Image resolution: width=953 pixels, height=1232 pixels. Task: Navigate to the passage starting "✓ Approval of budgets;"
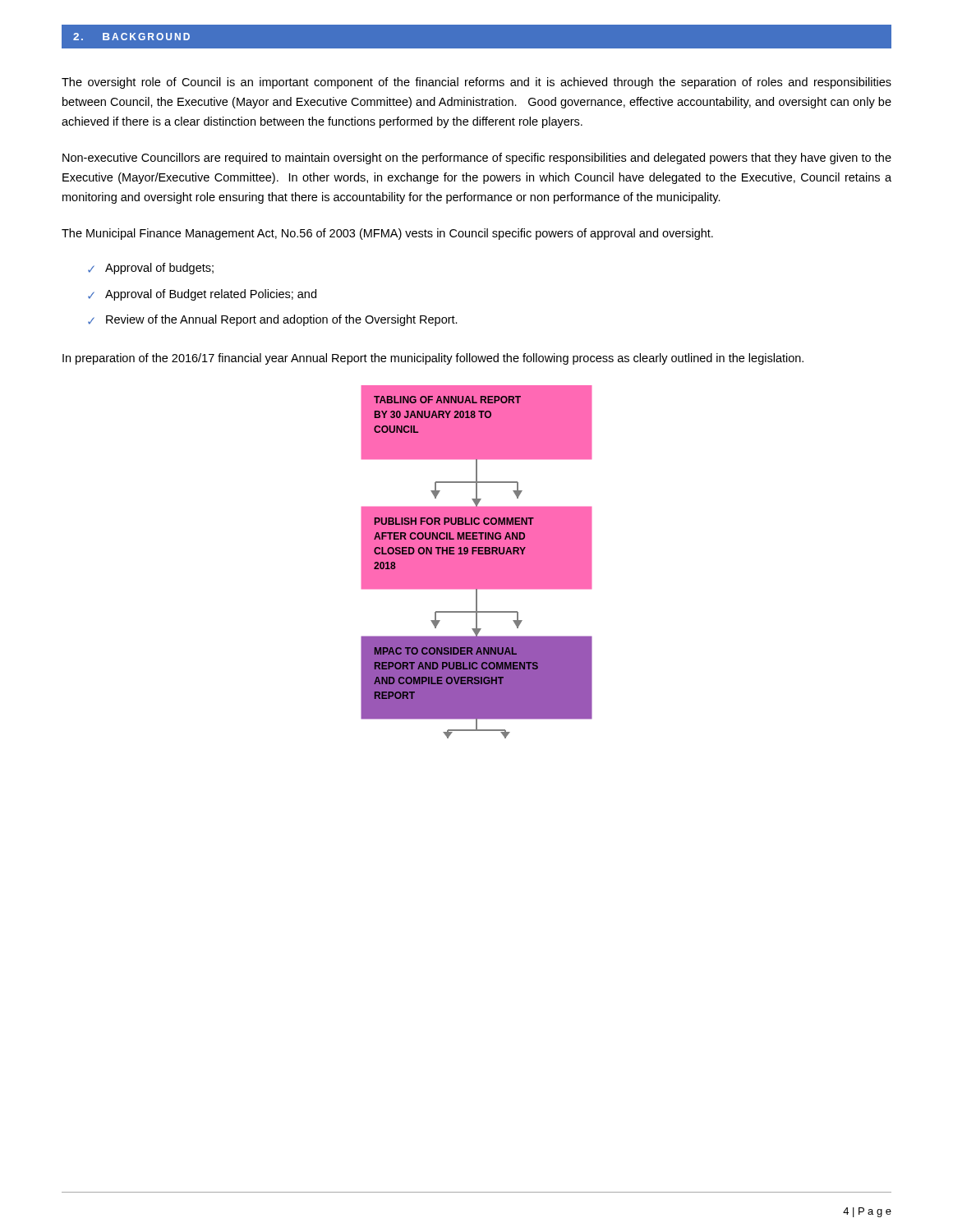(x=150, y=270)
